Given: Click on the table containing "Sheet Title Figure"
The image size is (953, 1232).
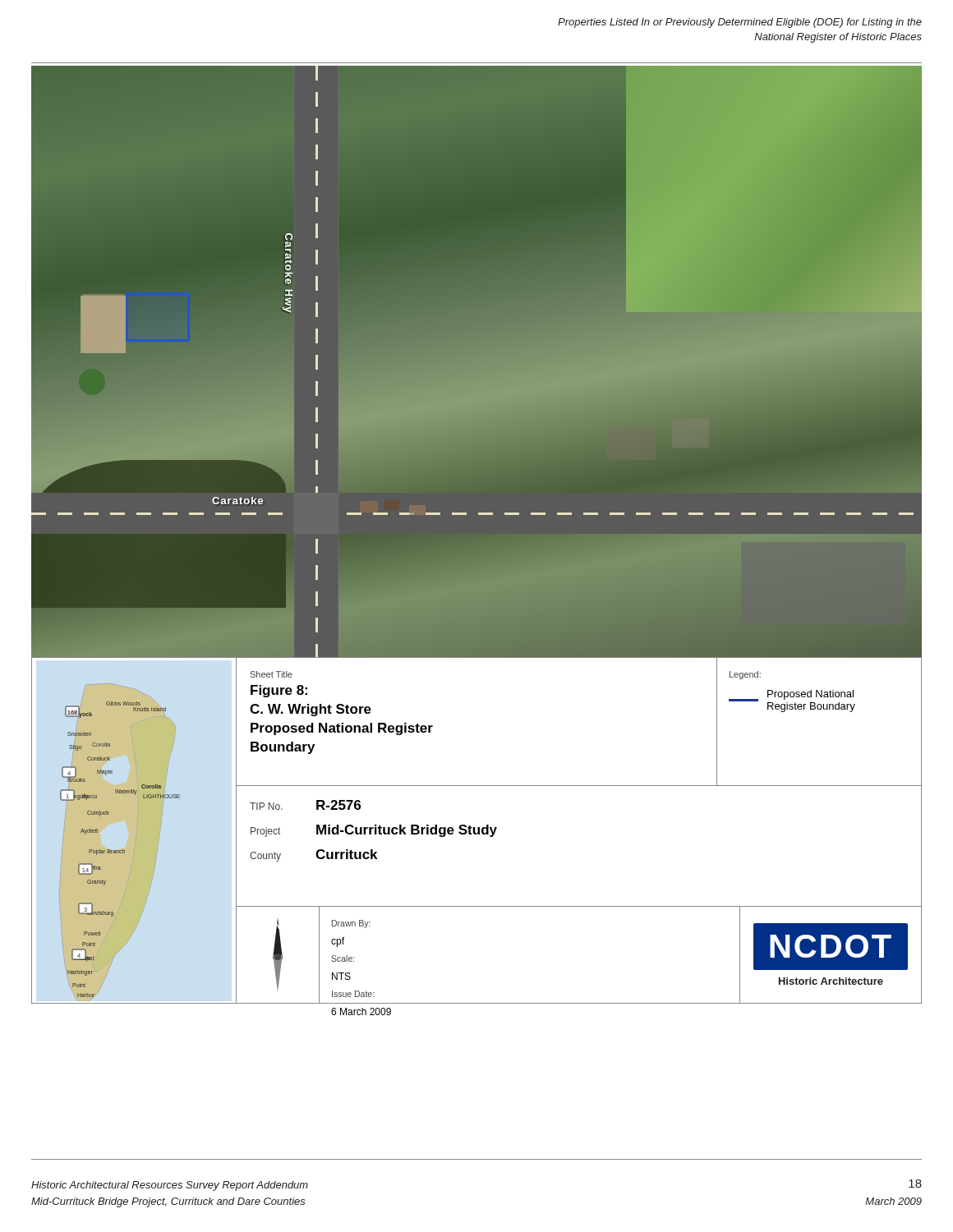Looking at the screenshot, I should [477, 722].
